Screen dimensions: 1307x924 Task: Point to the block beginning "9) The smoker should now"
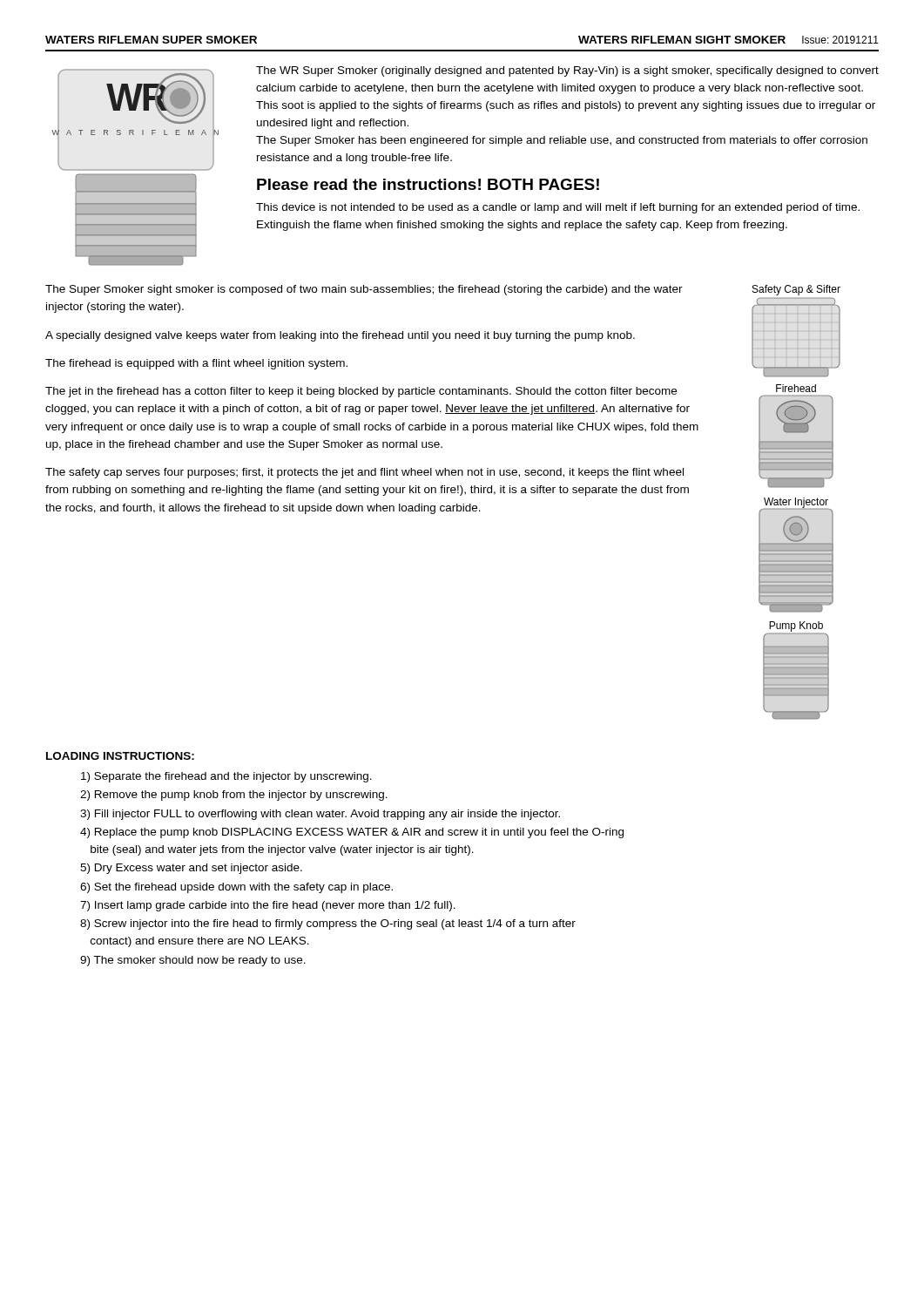(x=193, y=959)
